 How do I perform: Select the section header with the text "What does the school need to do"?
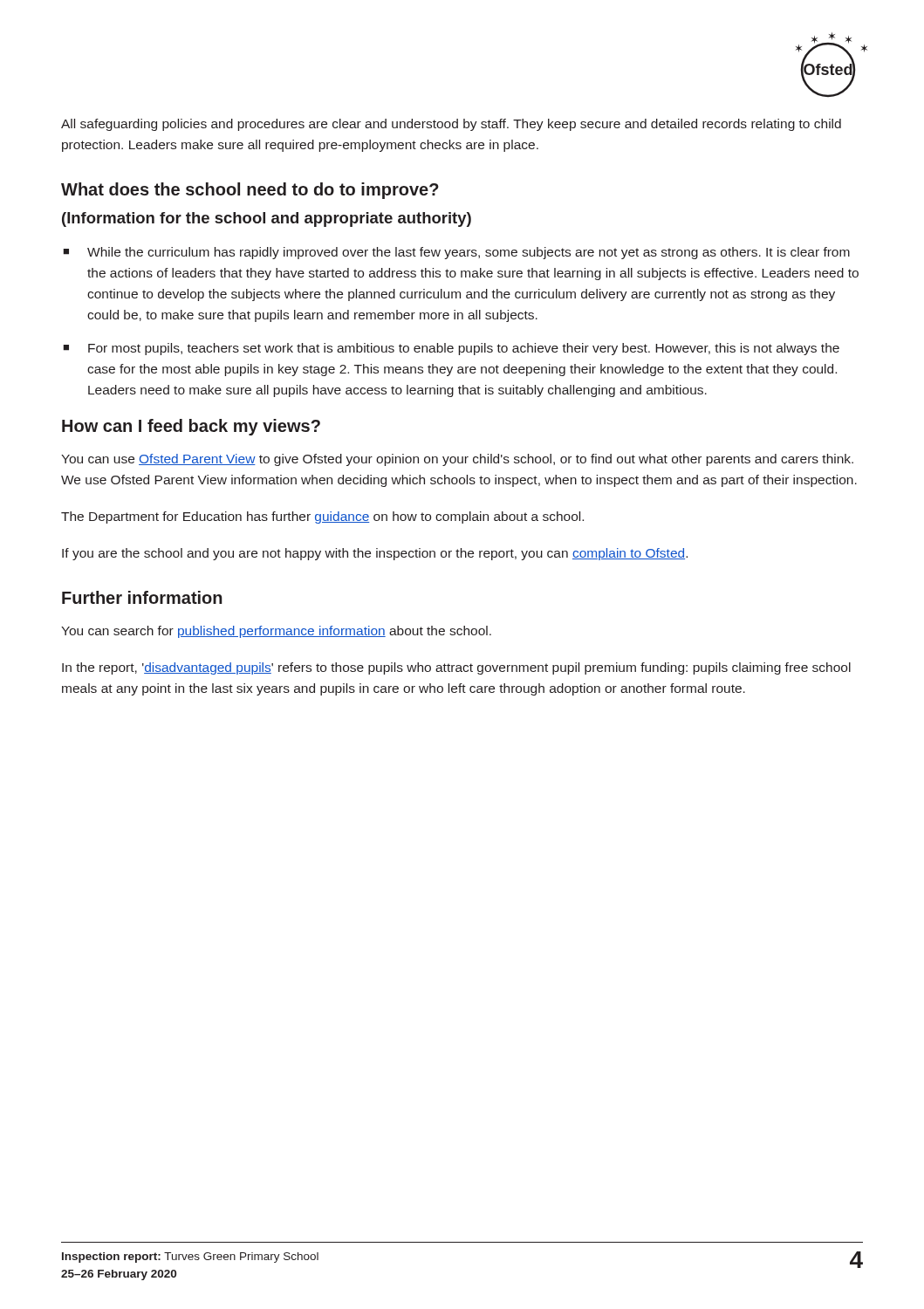(250, 189)
